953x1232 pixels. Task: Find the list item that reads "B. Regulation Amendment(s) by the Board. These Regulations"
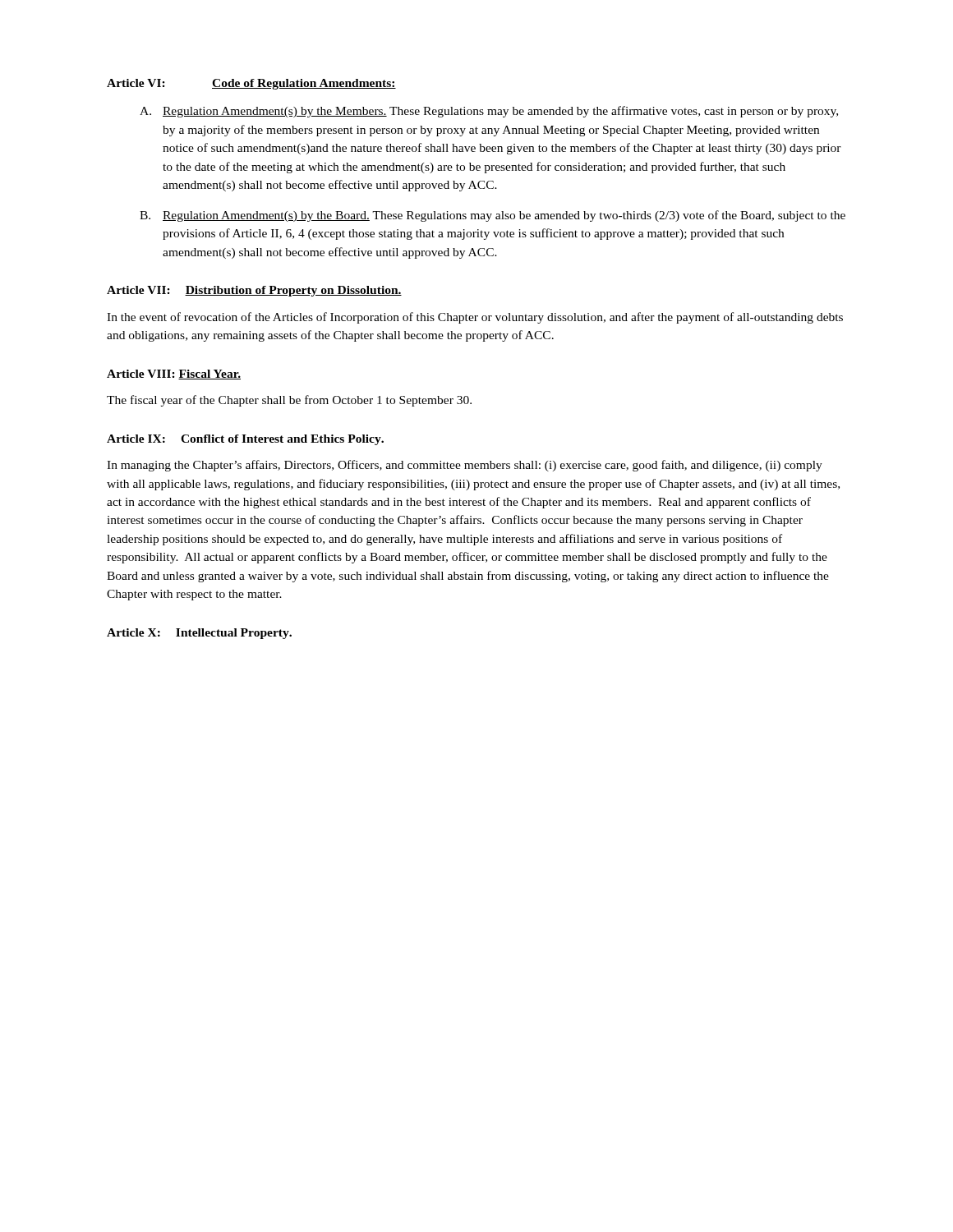(x=493, y=234)
